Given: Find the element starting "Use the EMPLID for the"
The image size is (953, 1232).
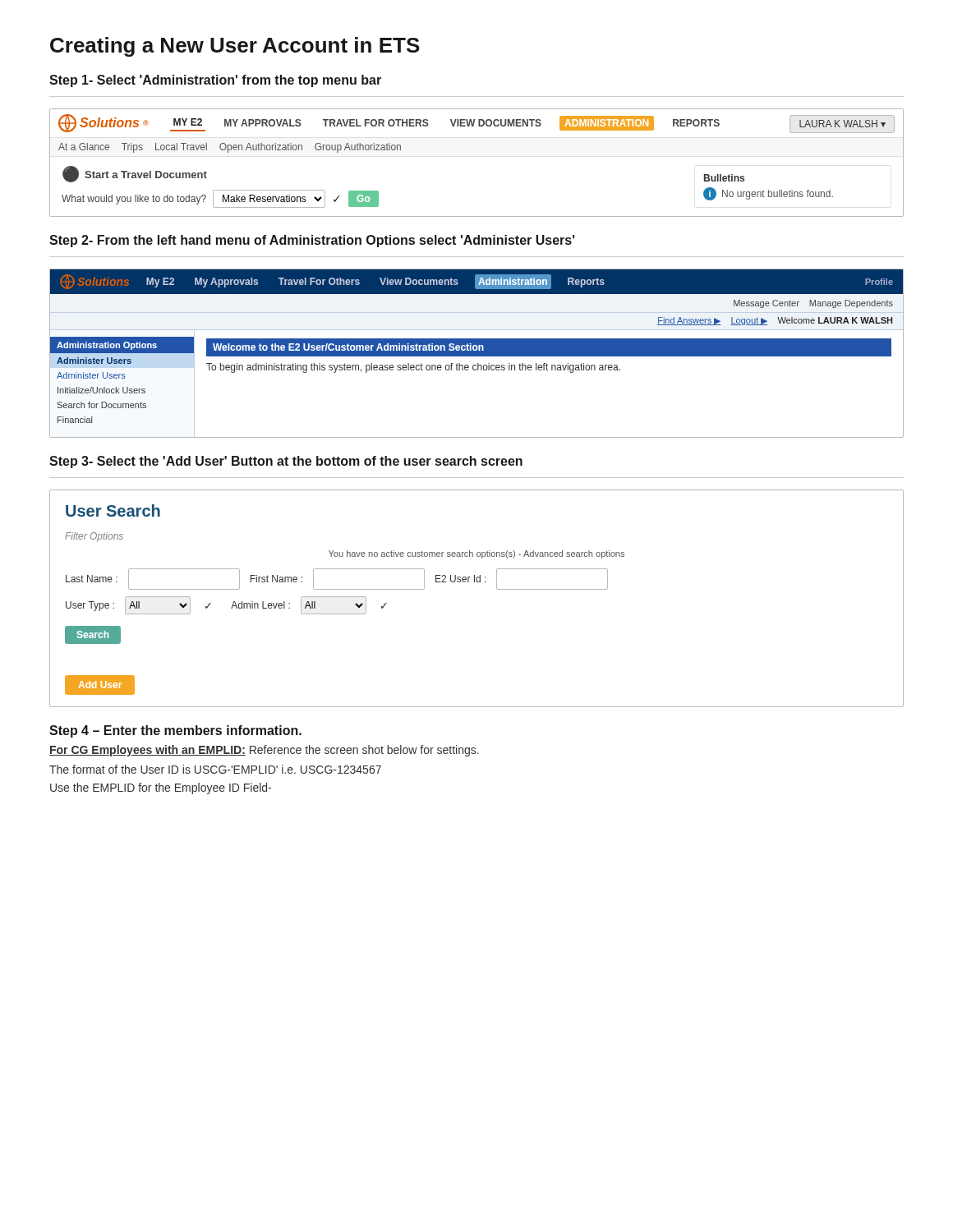Looking at the screenshot, I should [x=161, y=788].
